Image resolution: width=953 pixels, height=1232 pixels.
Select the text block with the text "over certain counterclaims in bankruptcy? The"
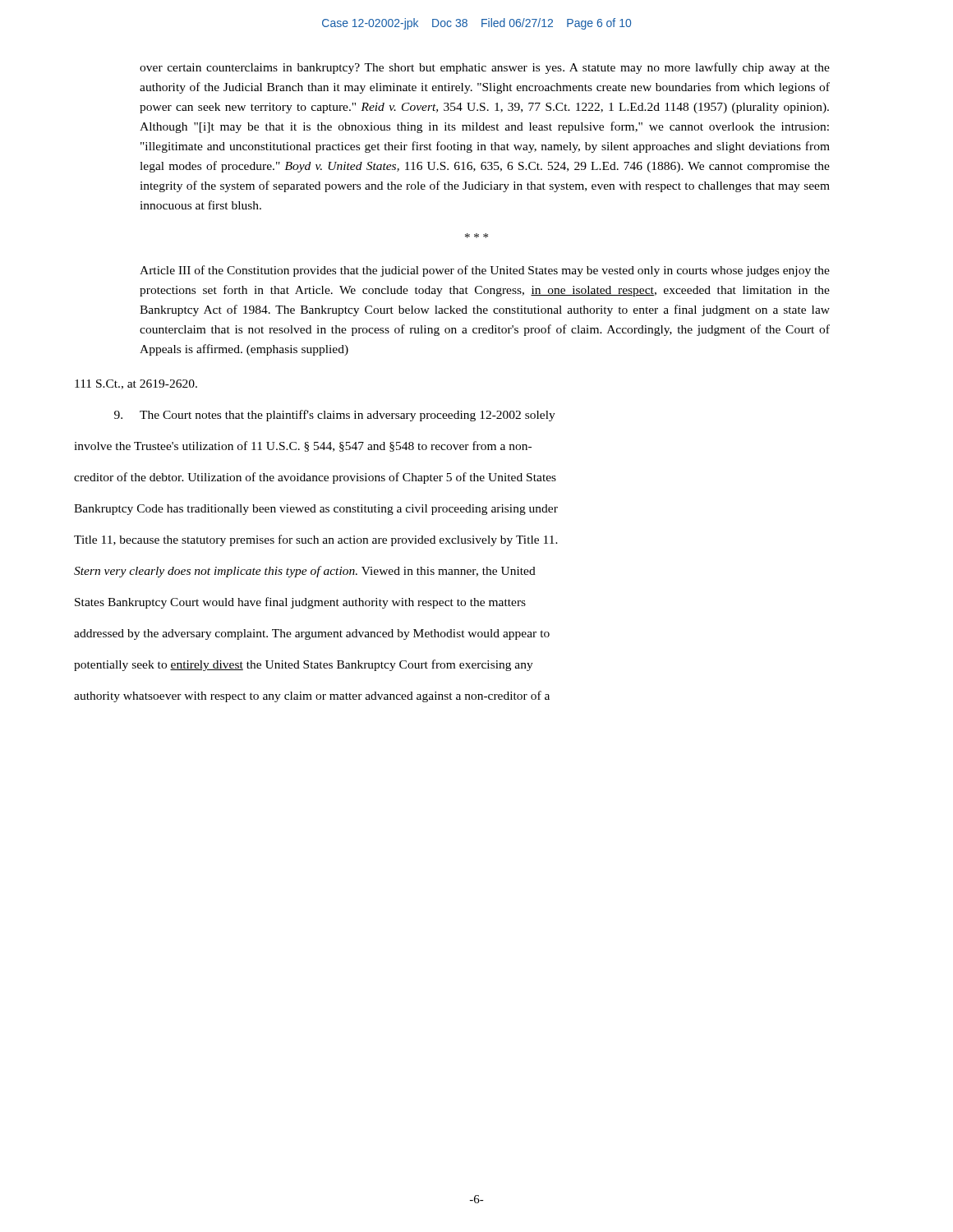pos(485,136)
